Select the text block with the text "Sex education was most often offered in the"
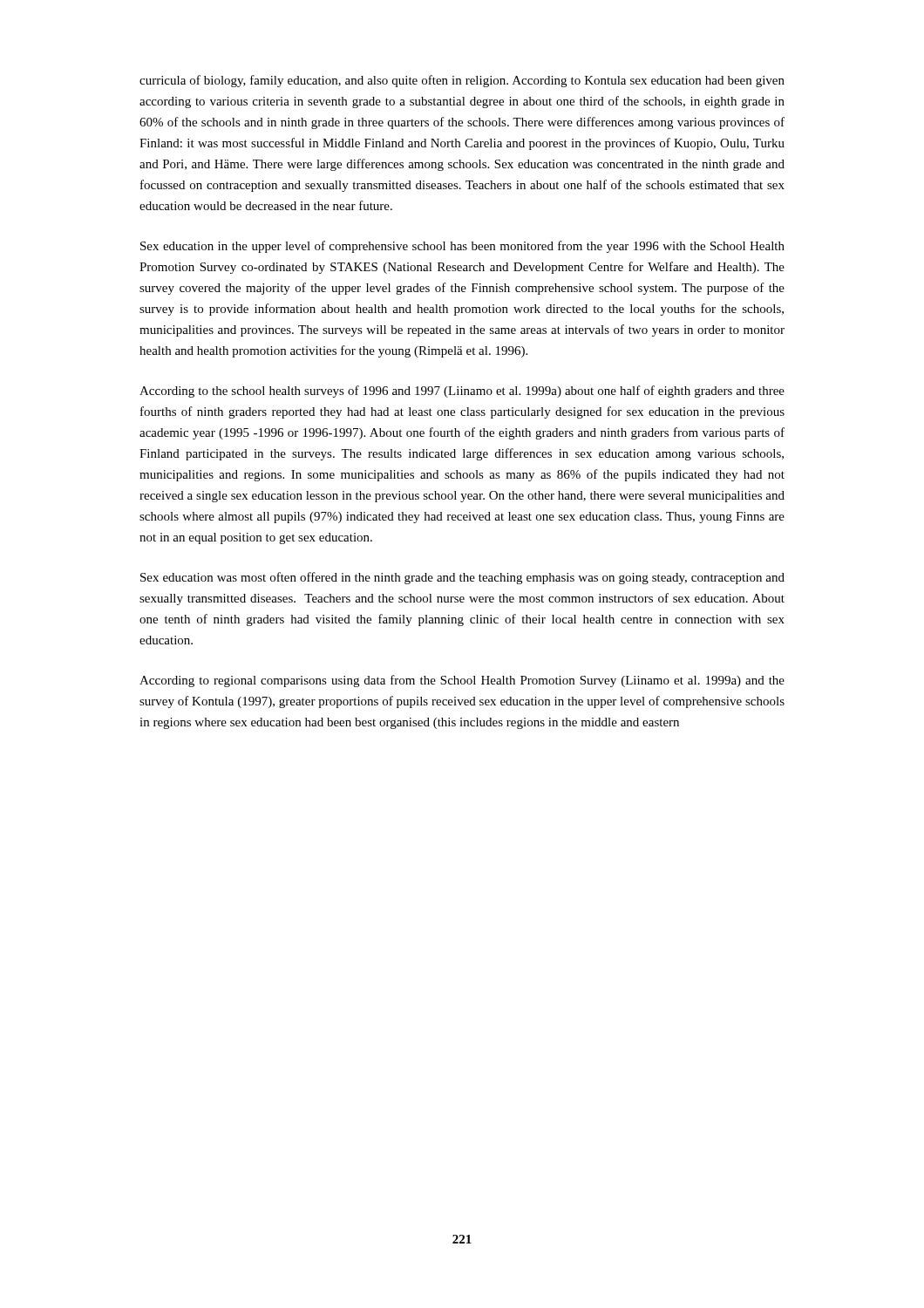The height and width of the screenshot is (1308, 924). [x=462, y=609]
